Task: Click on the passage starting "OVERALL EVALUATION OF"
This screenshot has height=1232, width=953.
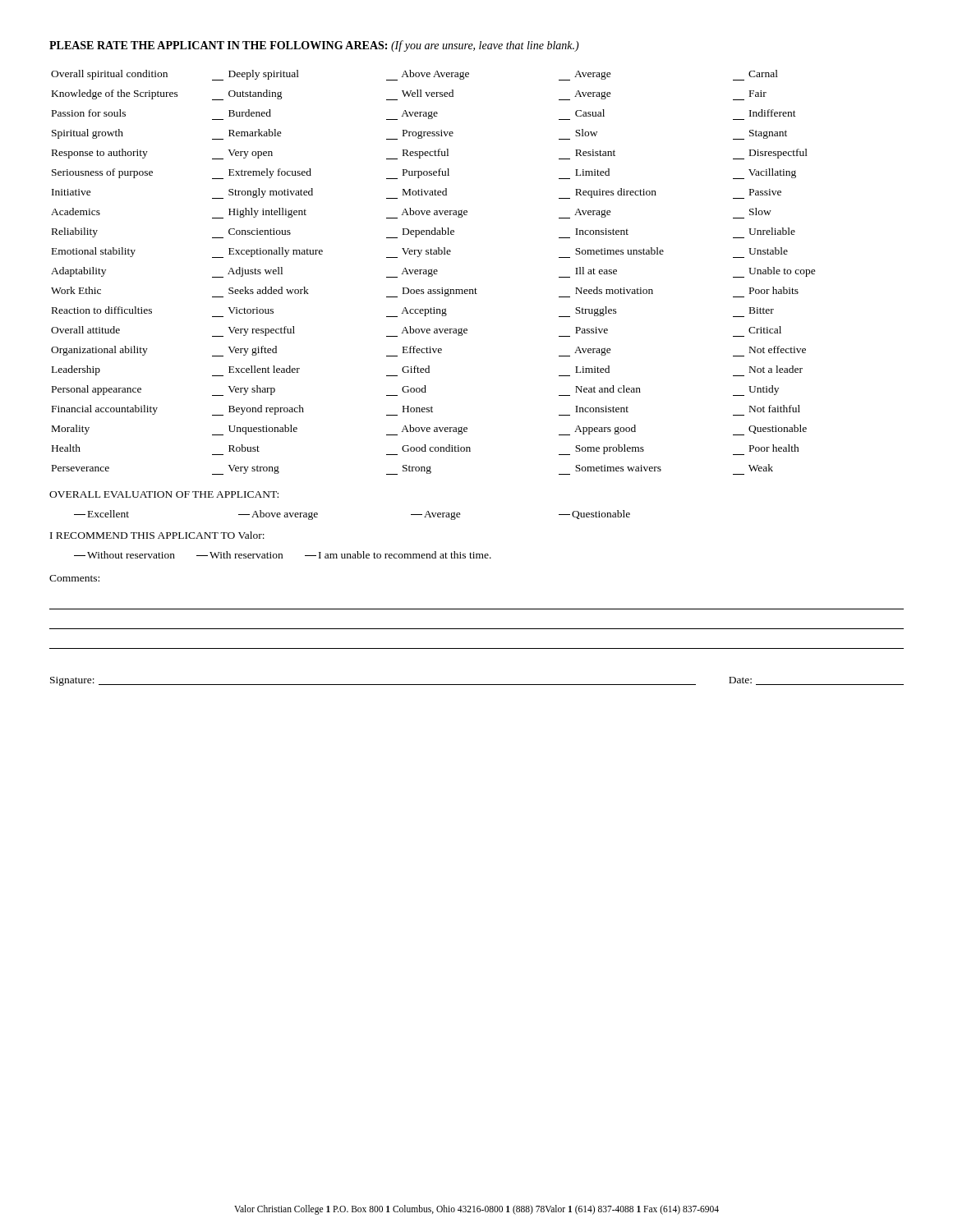Action: pyautogui.click(x=164, y=494)
